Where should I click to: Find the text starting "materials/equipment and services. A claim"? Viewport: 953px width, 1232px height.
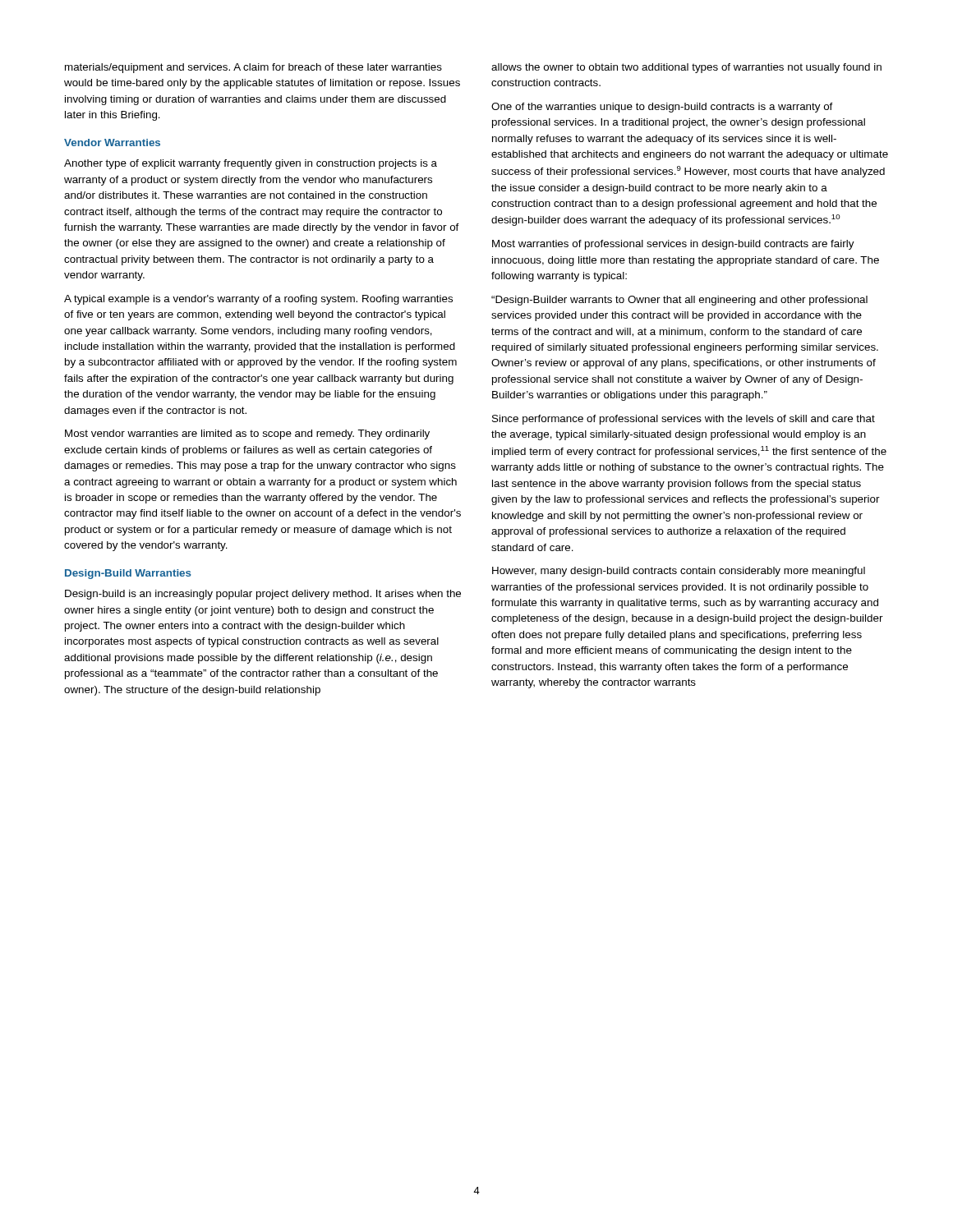click(x=263, y=91)
